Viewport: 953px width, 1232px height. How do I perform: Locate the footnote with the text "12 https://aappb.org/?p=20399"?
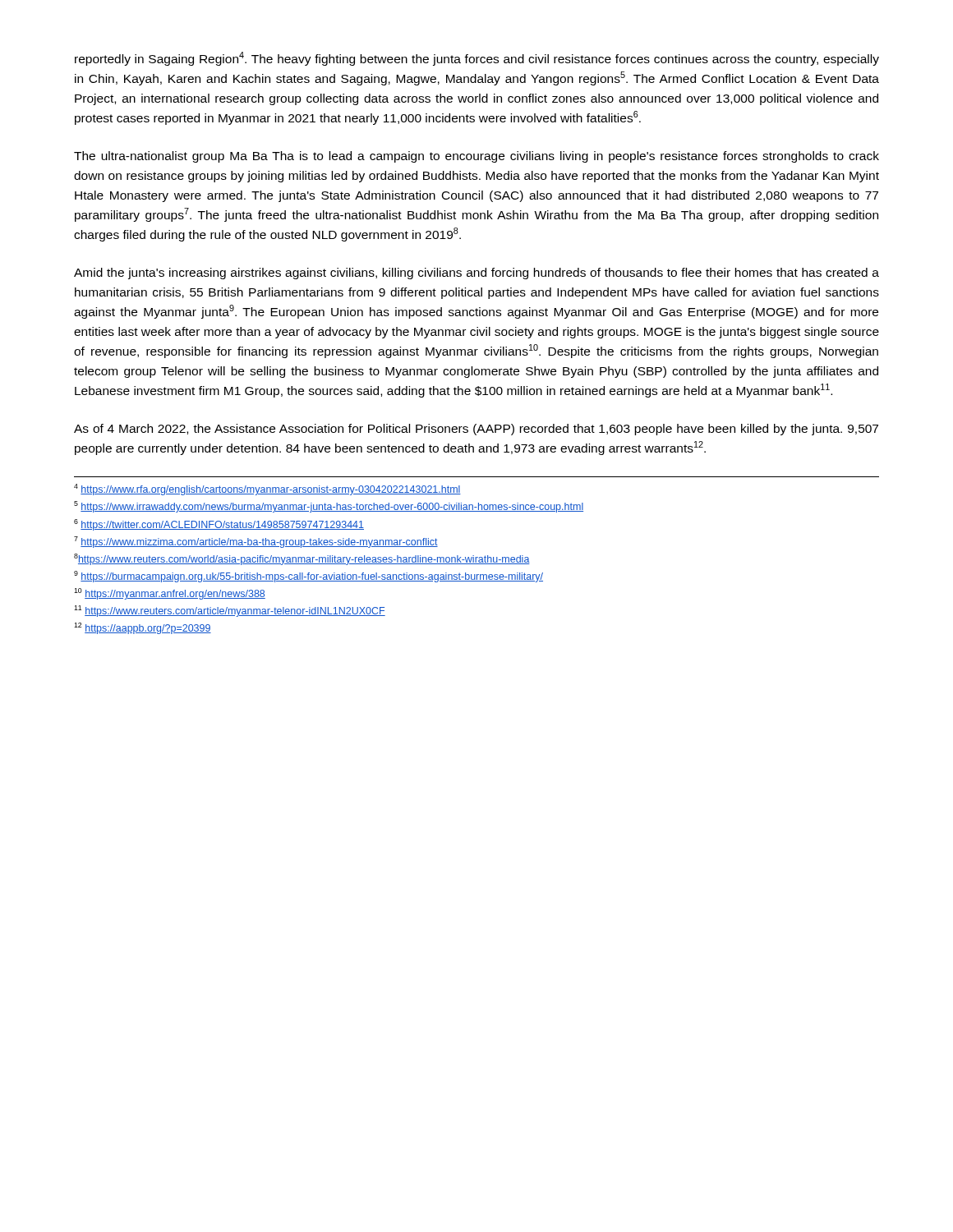(x=142, y=628)
